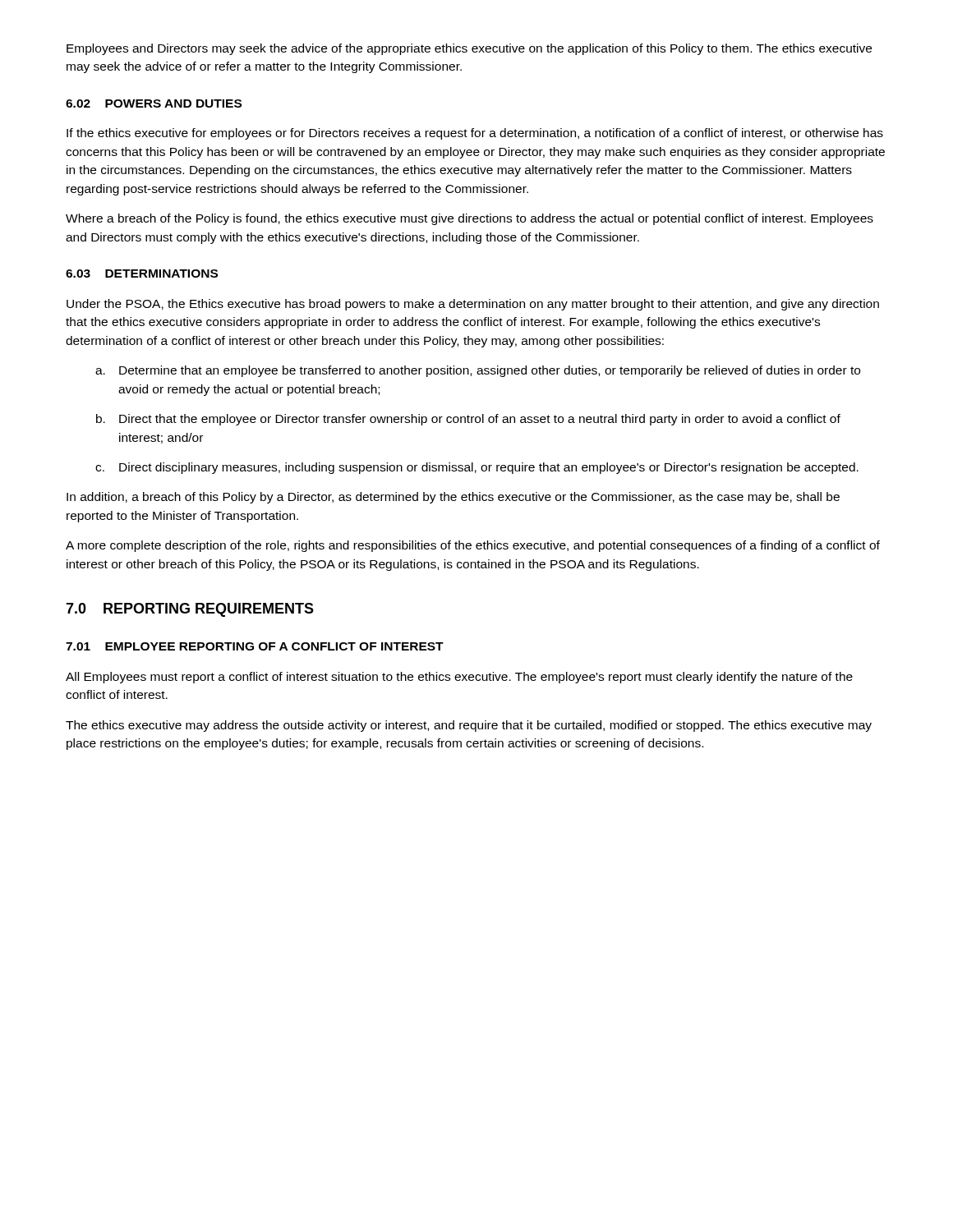Locate the list item that says "a. Determine that an employee be"
This screenshot has height=1232, width=953.
pyautogui.click(x=491, y=380)
